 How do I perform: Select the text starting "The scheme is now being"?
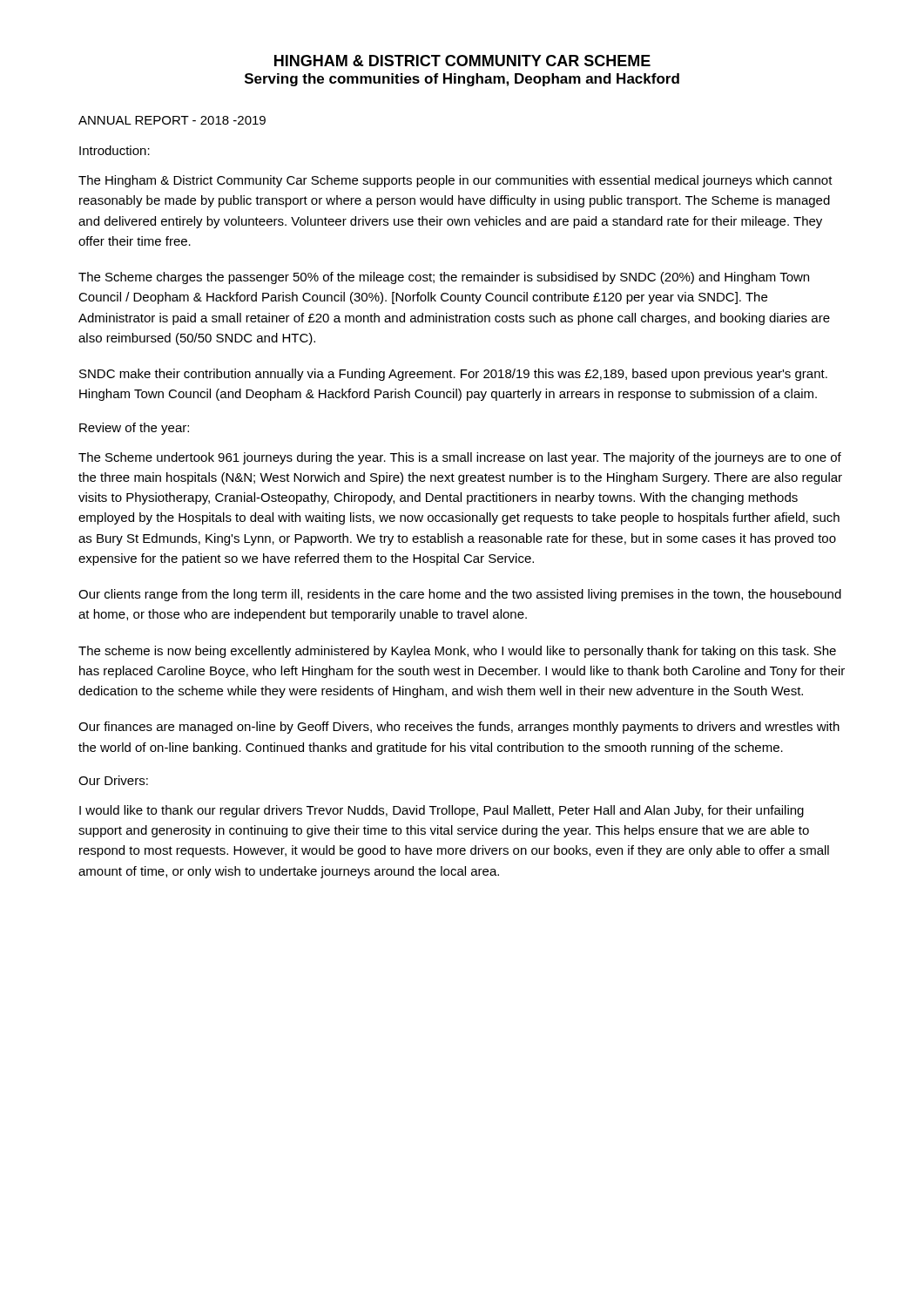coord(462,670)
